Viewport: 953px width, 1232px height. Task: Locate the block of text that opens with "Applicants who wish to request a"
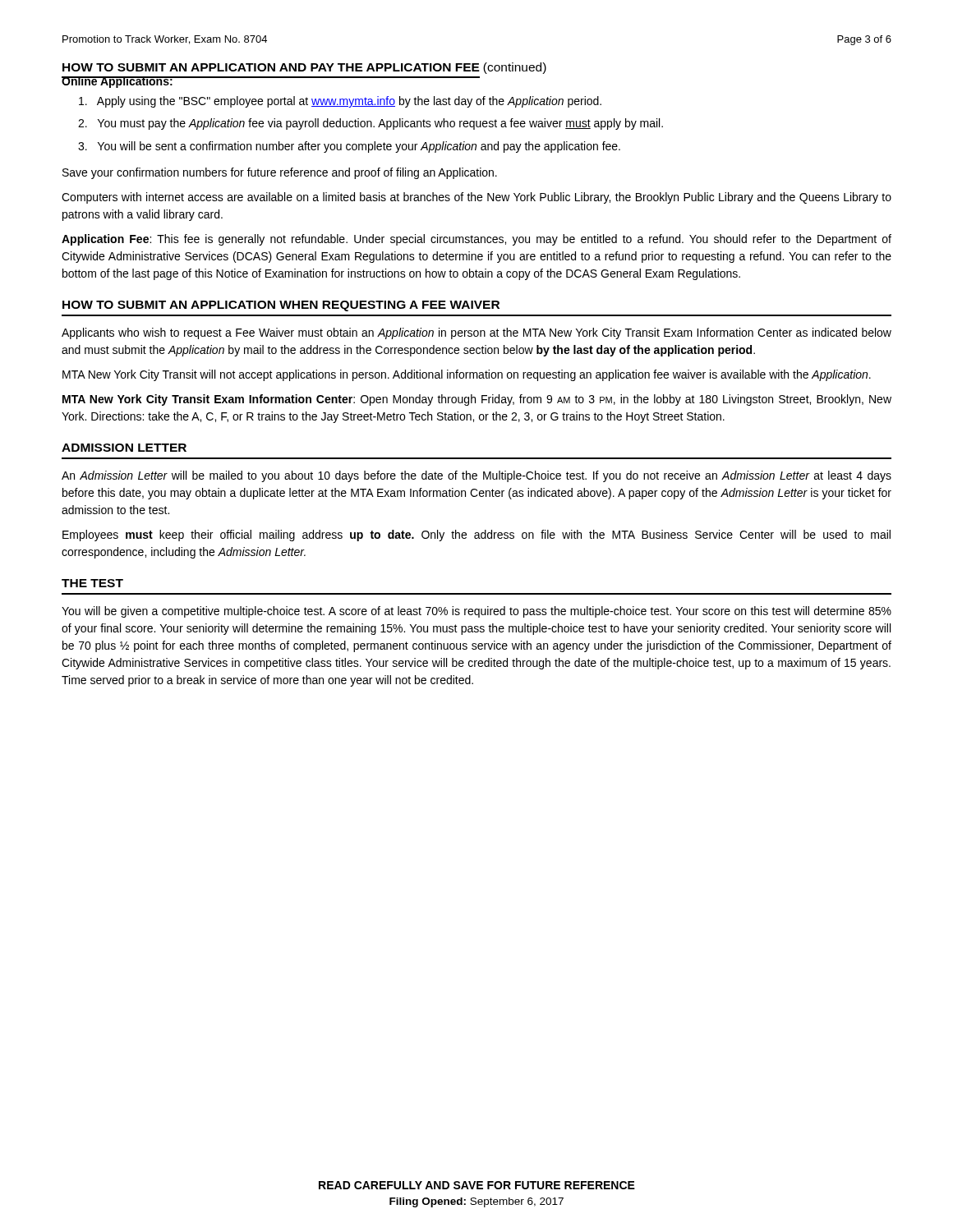pos(476,342)
